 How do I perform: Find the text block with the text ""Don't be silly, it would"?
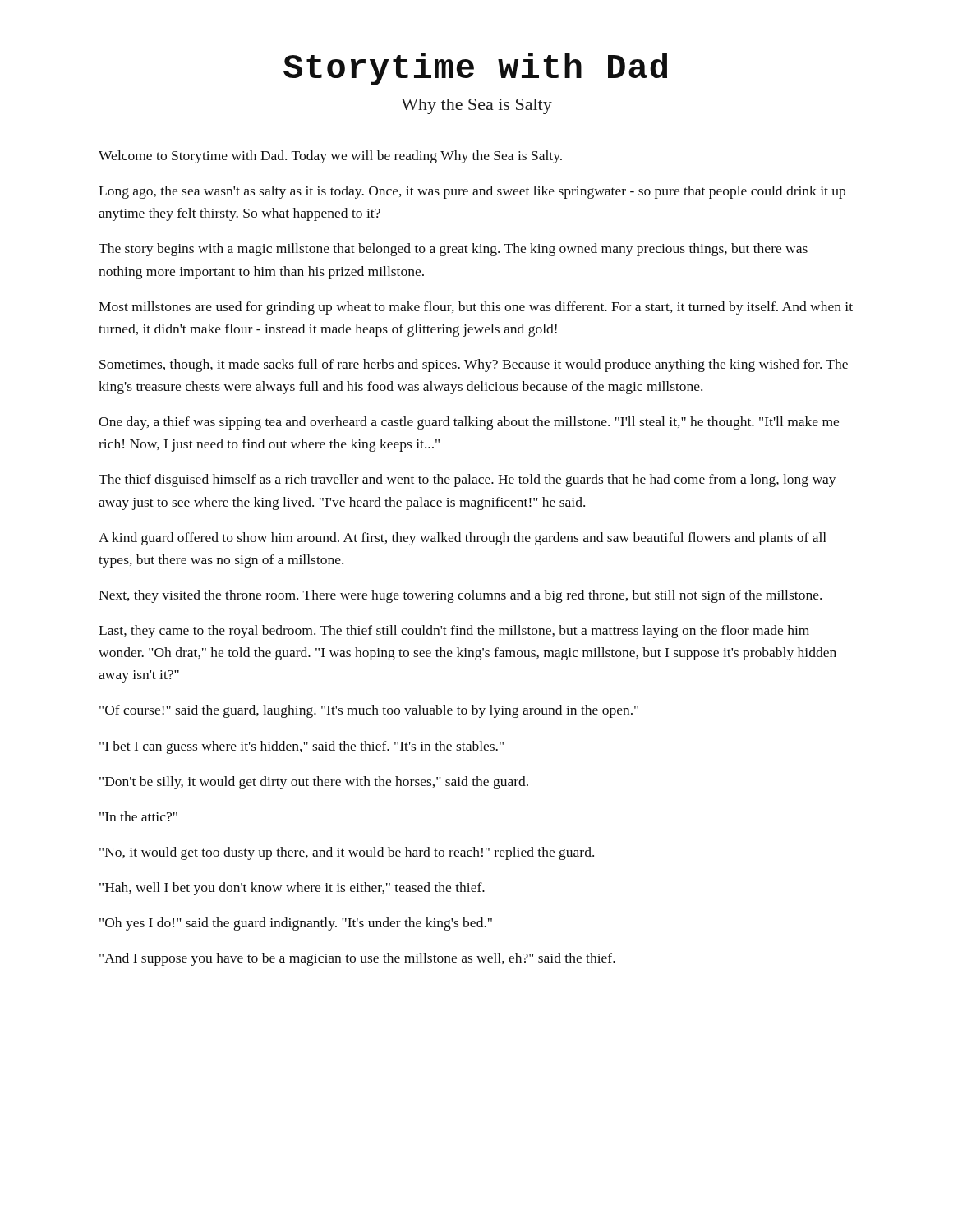pos(314,781)
